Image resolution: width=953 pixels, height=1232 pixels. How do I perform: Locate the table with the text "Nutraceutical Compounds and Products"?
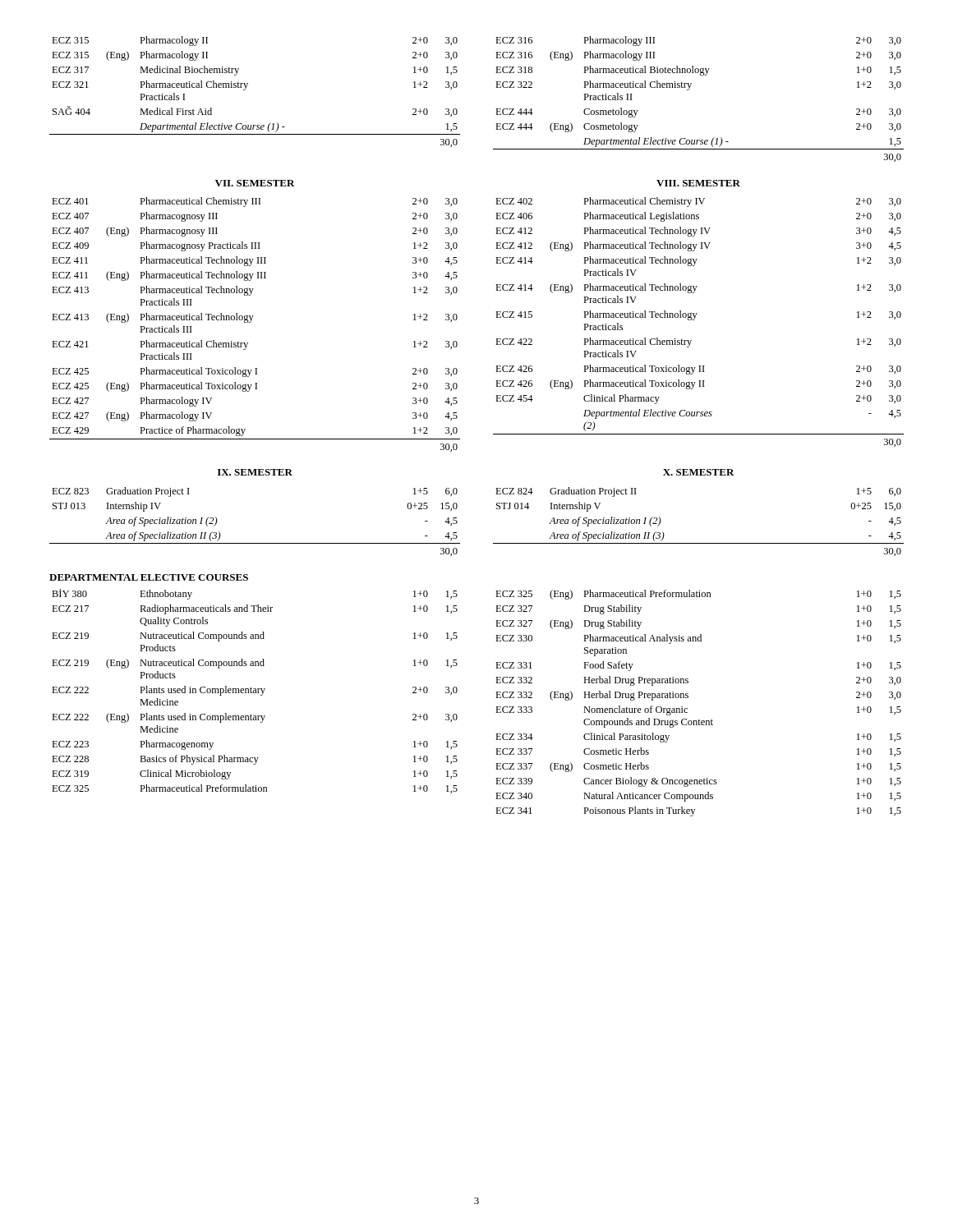(255, 703)
